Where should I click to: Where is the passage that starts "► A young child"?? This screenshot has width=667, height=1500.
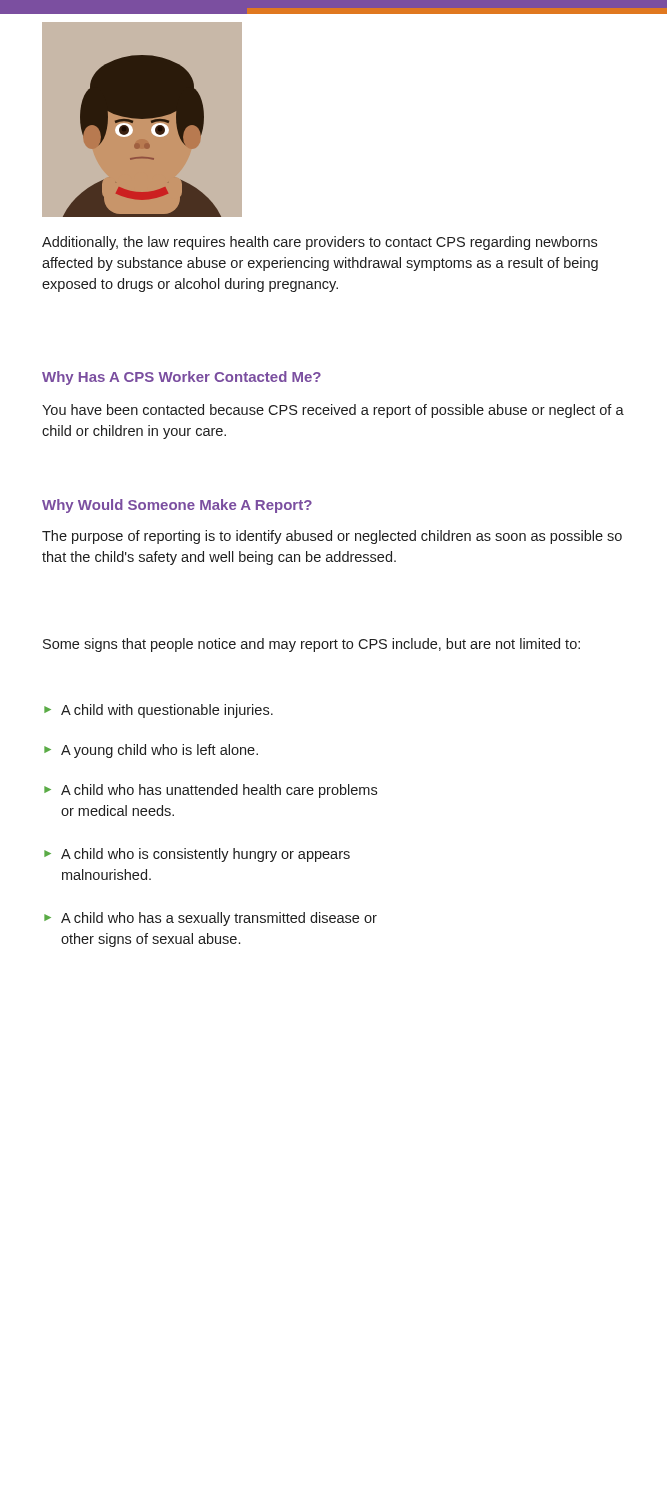151,750
